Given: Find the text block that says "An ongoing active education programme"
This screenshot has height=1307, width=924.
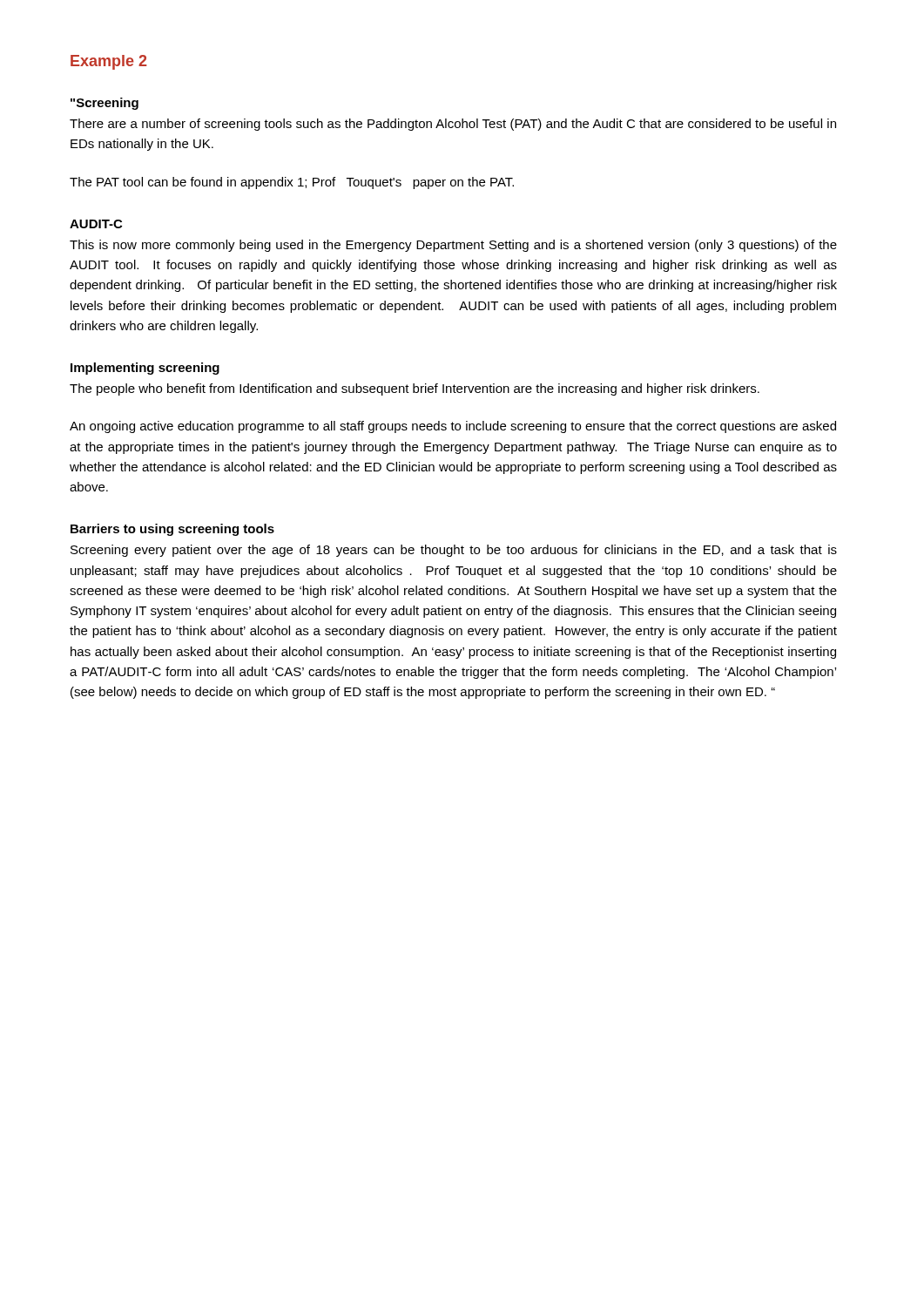Looking at the screenshot, I should pos(453,456).
